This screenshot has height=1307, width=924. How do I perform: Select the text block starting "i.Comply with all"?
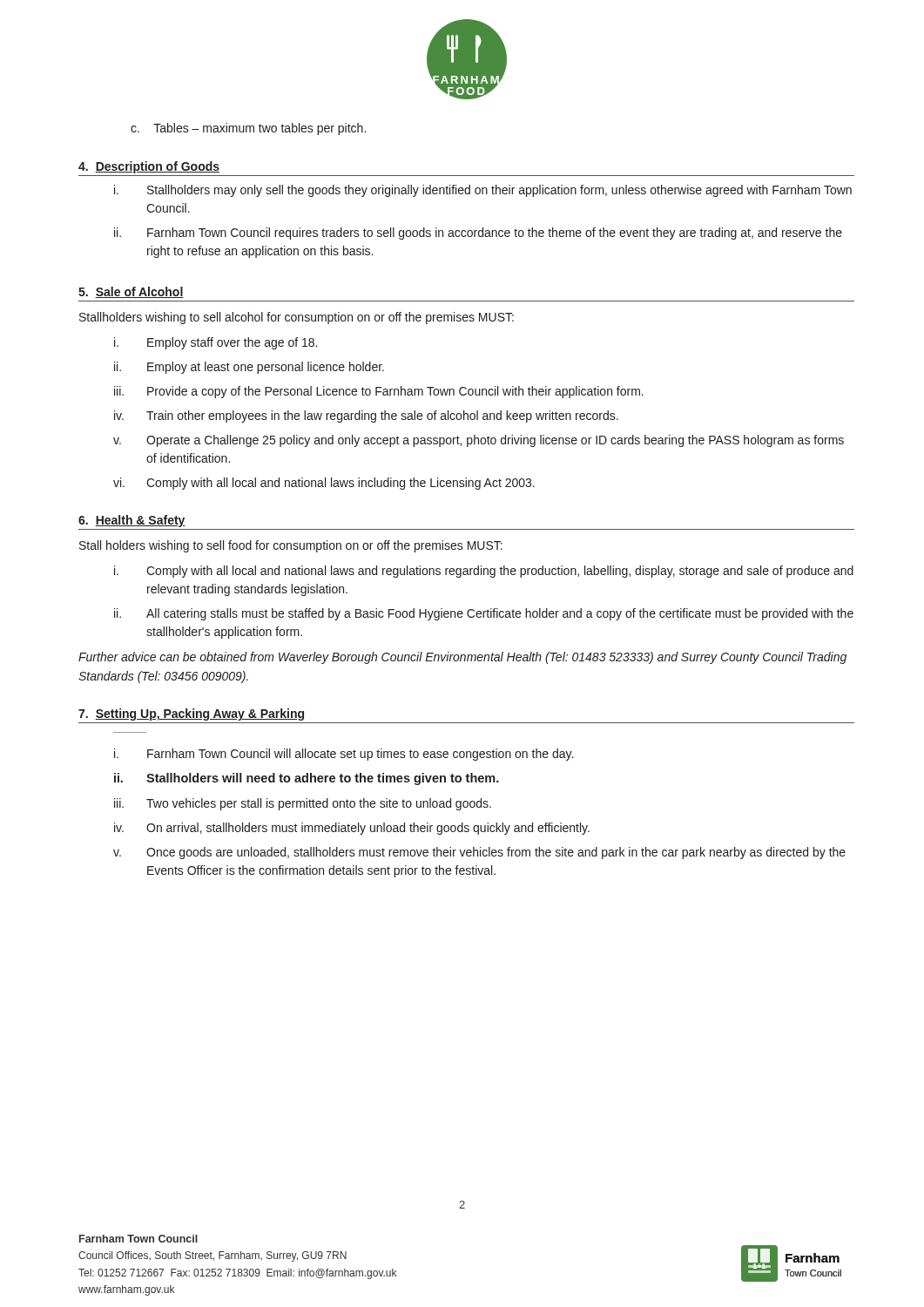pyautogui.click(x=484, y=580)
